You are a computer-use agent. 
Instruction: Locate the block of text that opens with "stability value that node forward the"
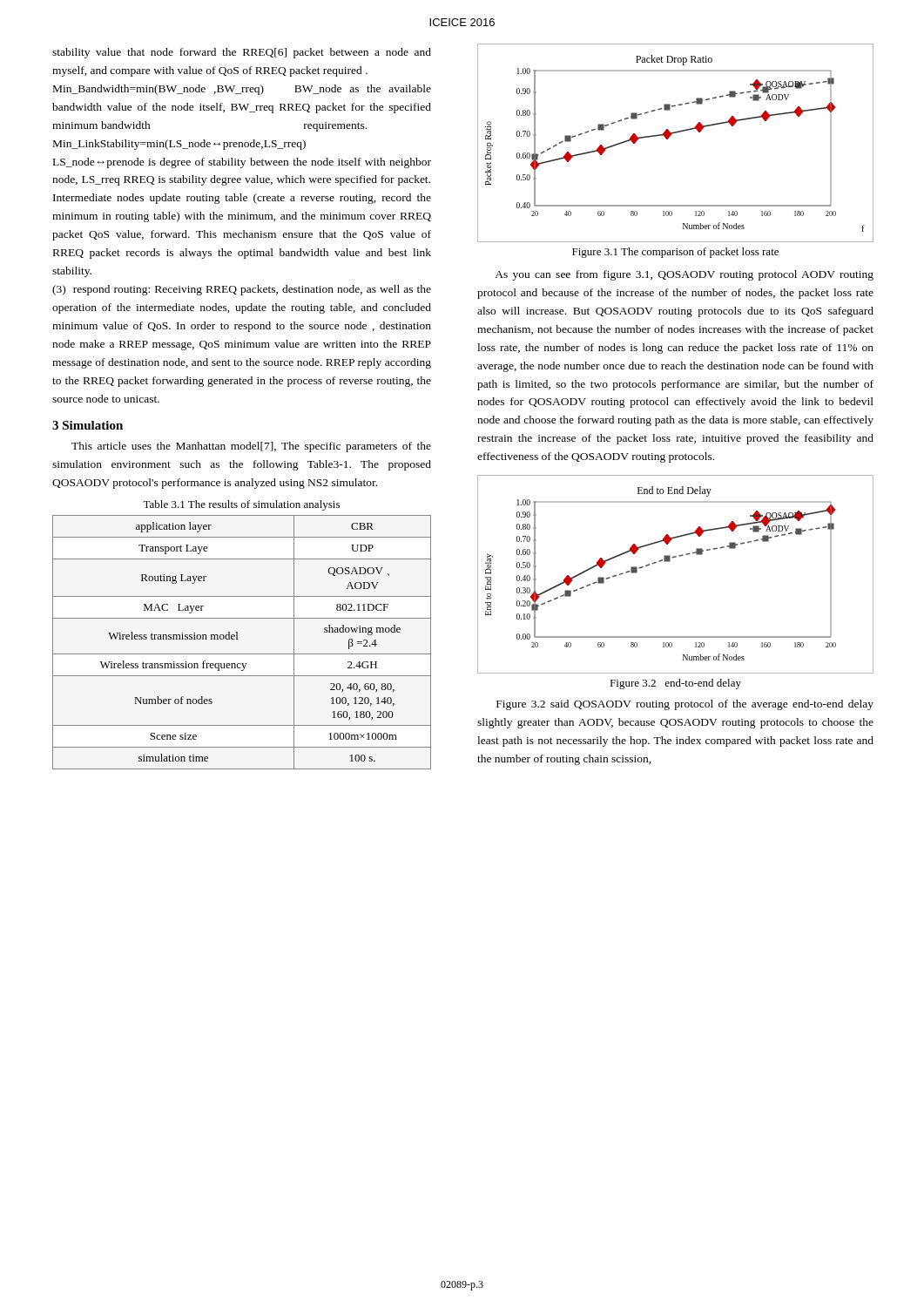coord(242,225)
